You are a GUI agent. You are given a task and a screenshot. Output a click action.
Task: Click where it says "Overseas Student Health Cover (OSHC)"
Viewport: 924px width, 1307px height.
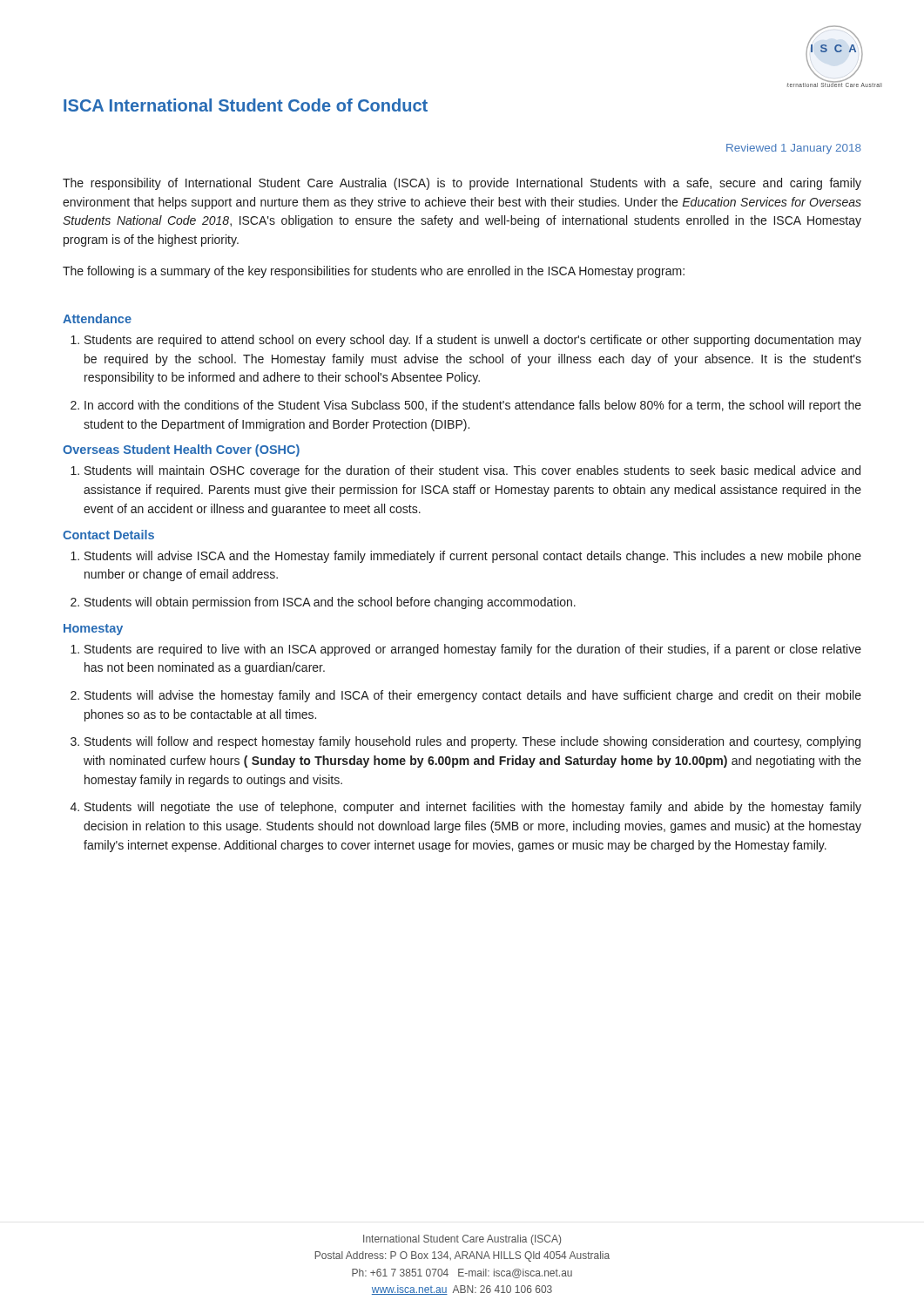181,450
